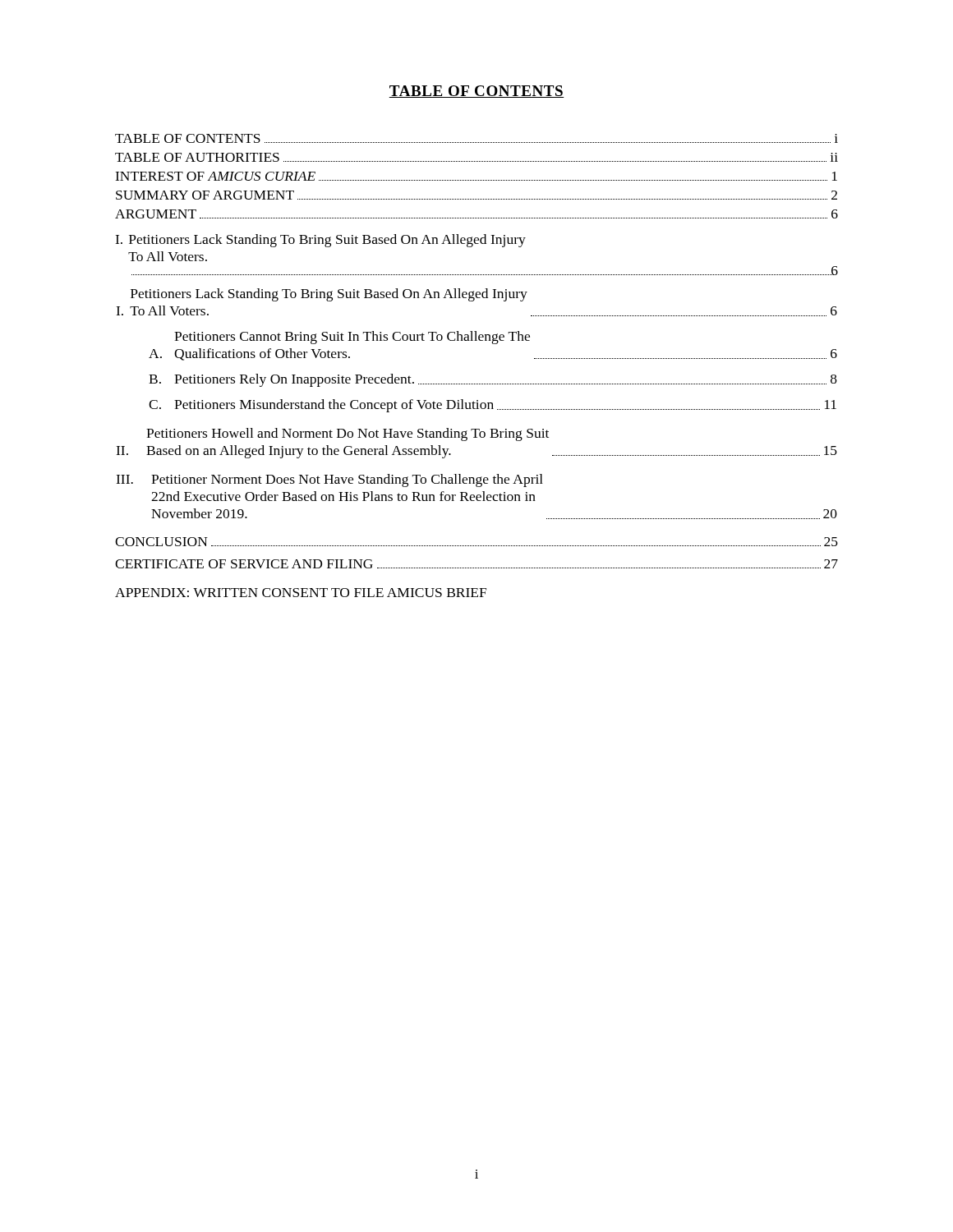Screen dimensions: 1232x953
Task: Find the list item that reads "III. Petitioner Norment Does Not"
Action: (x=476, y=496)
